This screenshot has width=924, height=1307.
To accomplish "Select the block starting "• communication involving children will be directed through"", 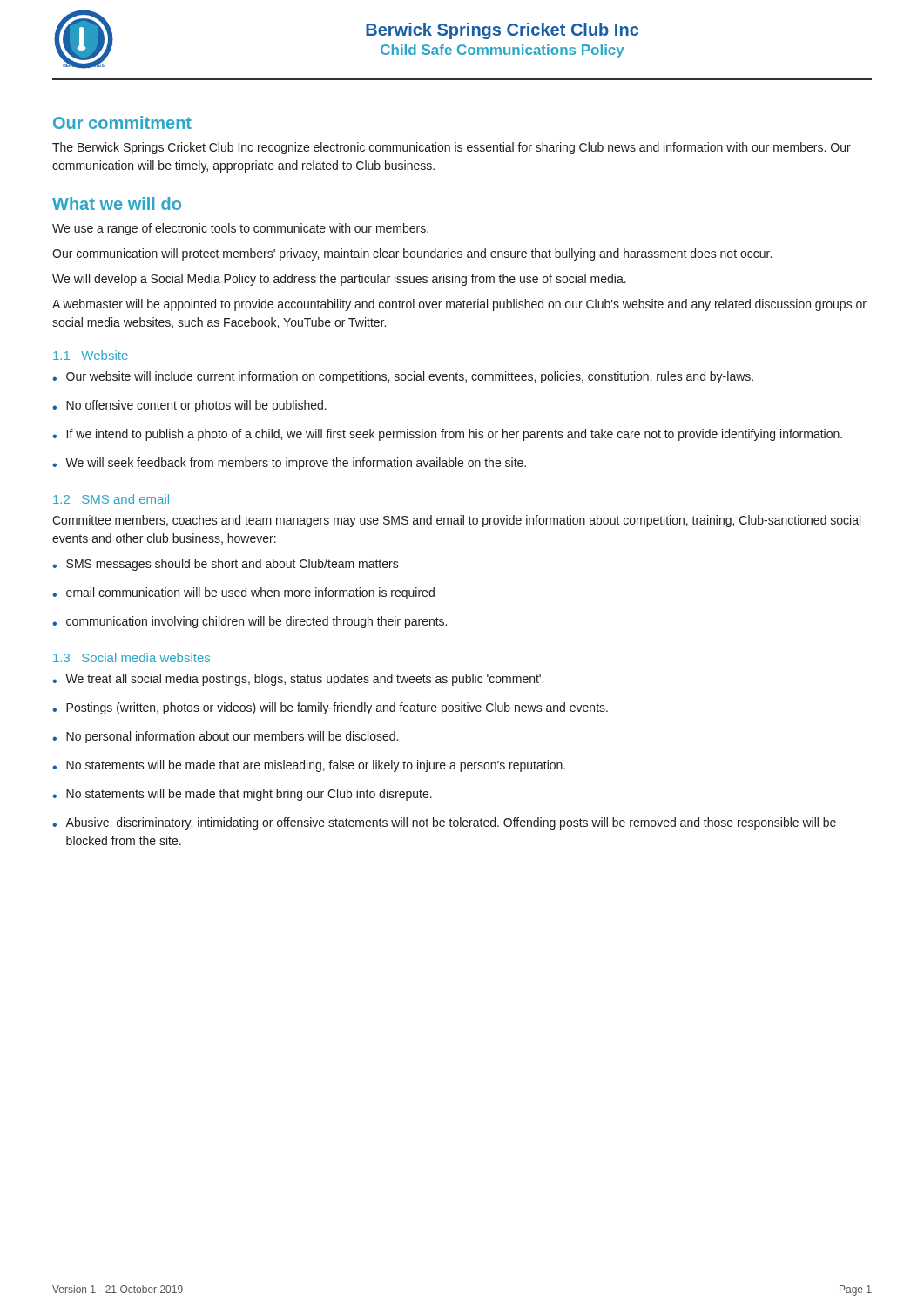I will click(x=250, y=622).
